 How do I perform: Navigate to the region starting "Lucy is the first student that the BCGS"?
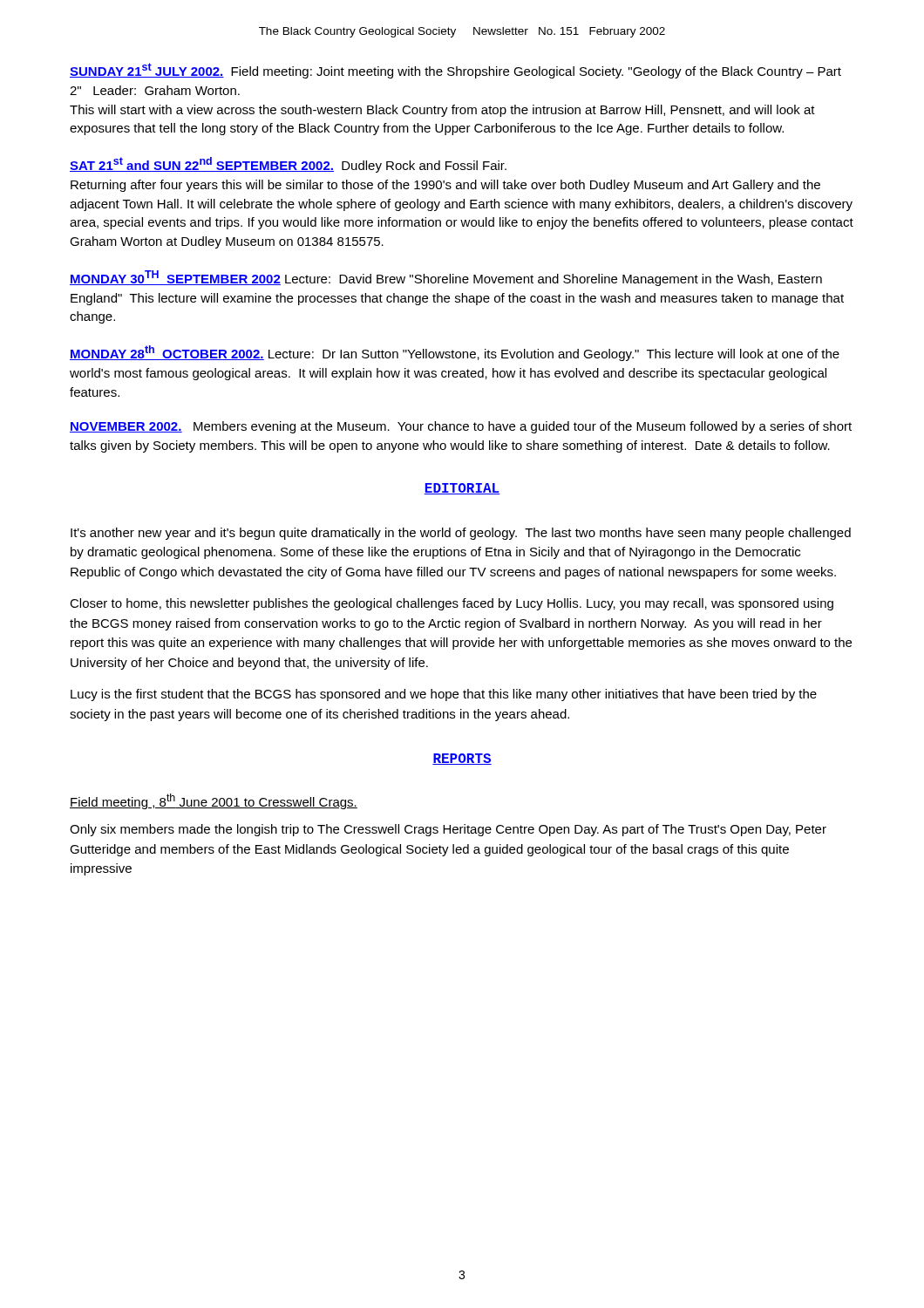pyautogui.click(x=443, y=704)
